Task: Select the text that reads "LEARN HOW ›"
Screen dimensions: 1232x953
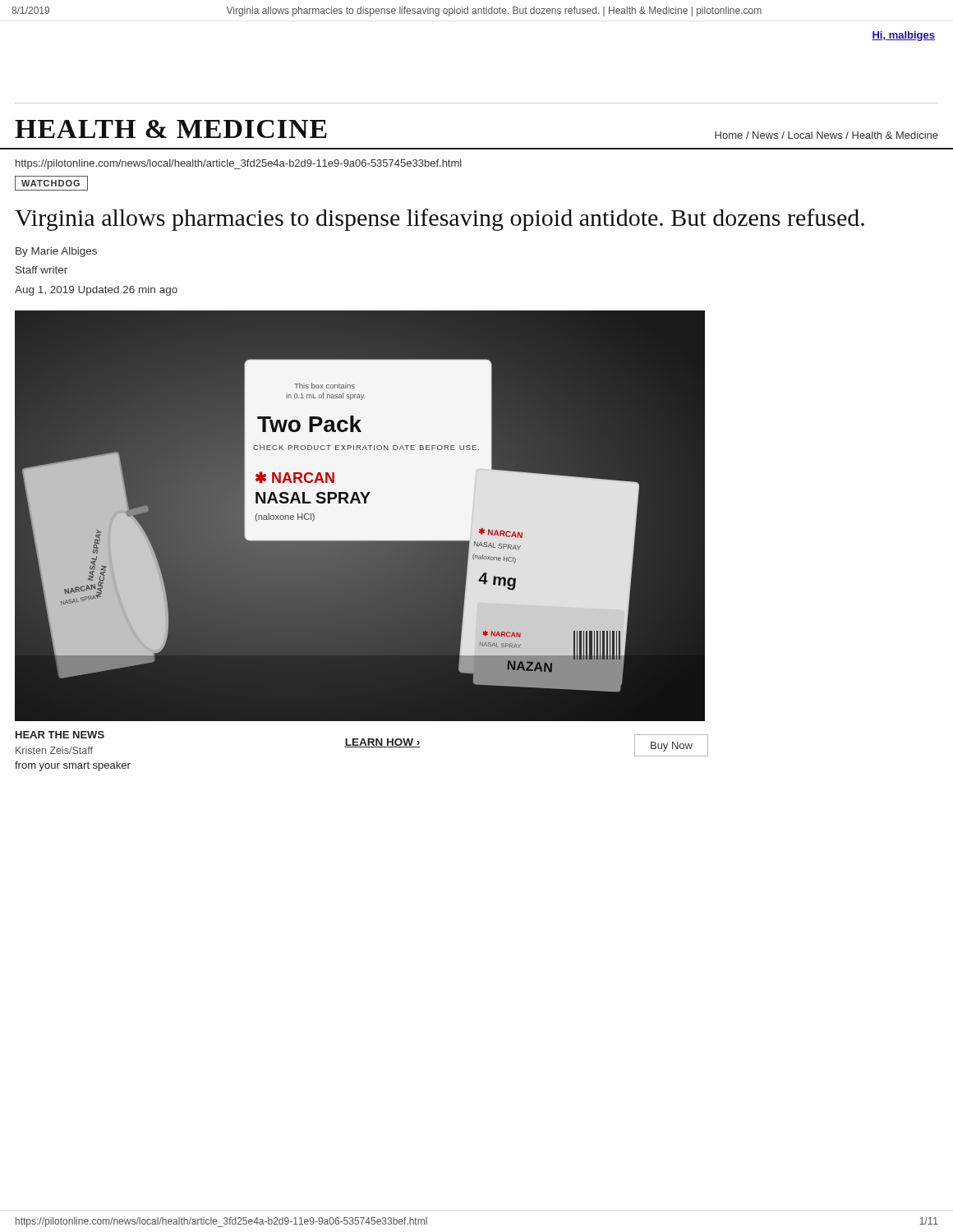Action: (x=382, y=742)
